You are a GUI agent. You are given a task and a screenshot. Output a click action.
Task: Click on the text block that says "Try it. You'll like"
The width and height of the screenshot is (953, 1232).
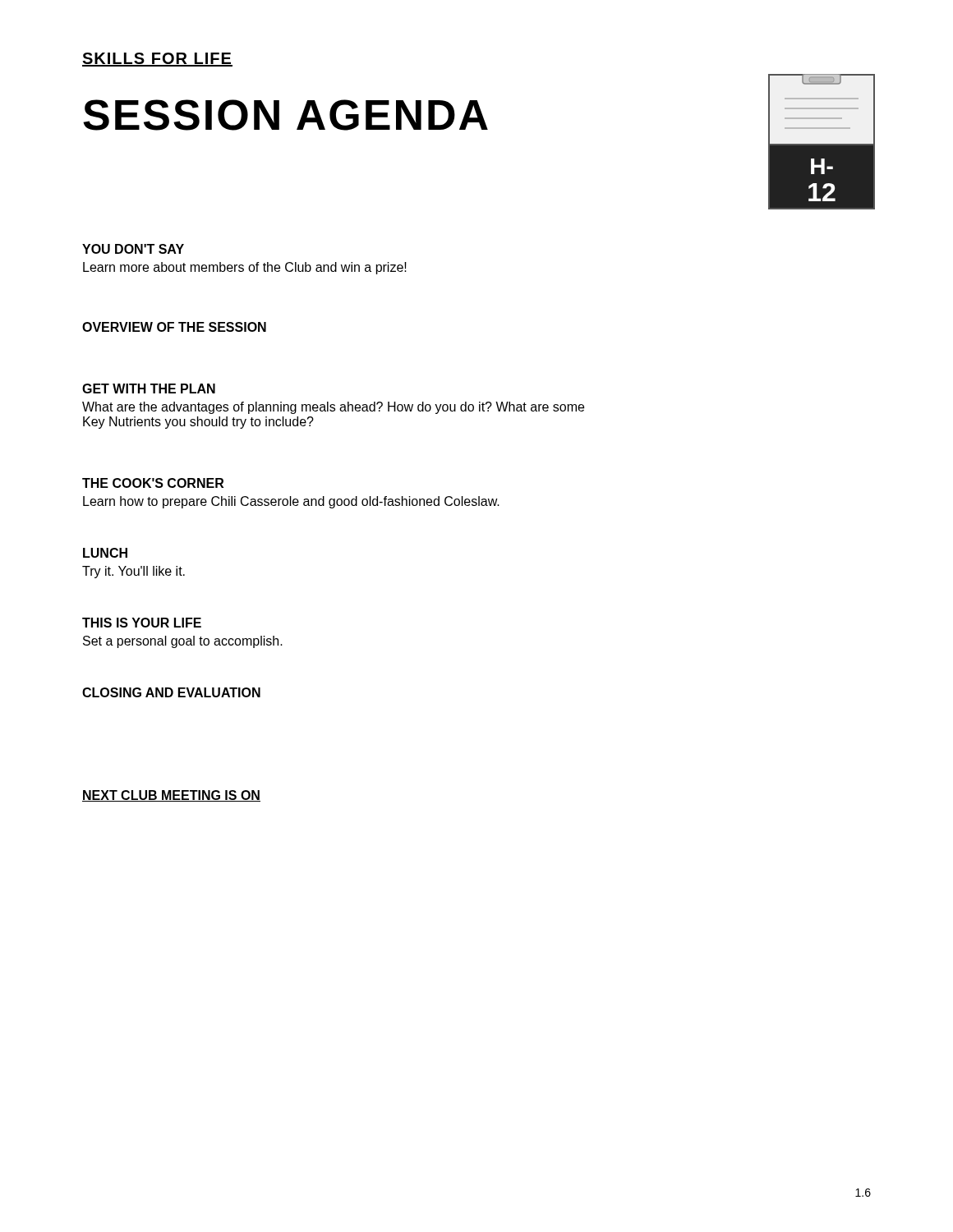(x=134, y=571)
